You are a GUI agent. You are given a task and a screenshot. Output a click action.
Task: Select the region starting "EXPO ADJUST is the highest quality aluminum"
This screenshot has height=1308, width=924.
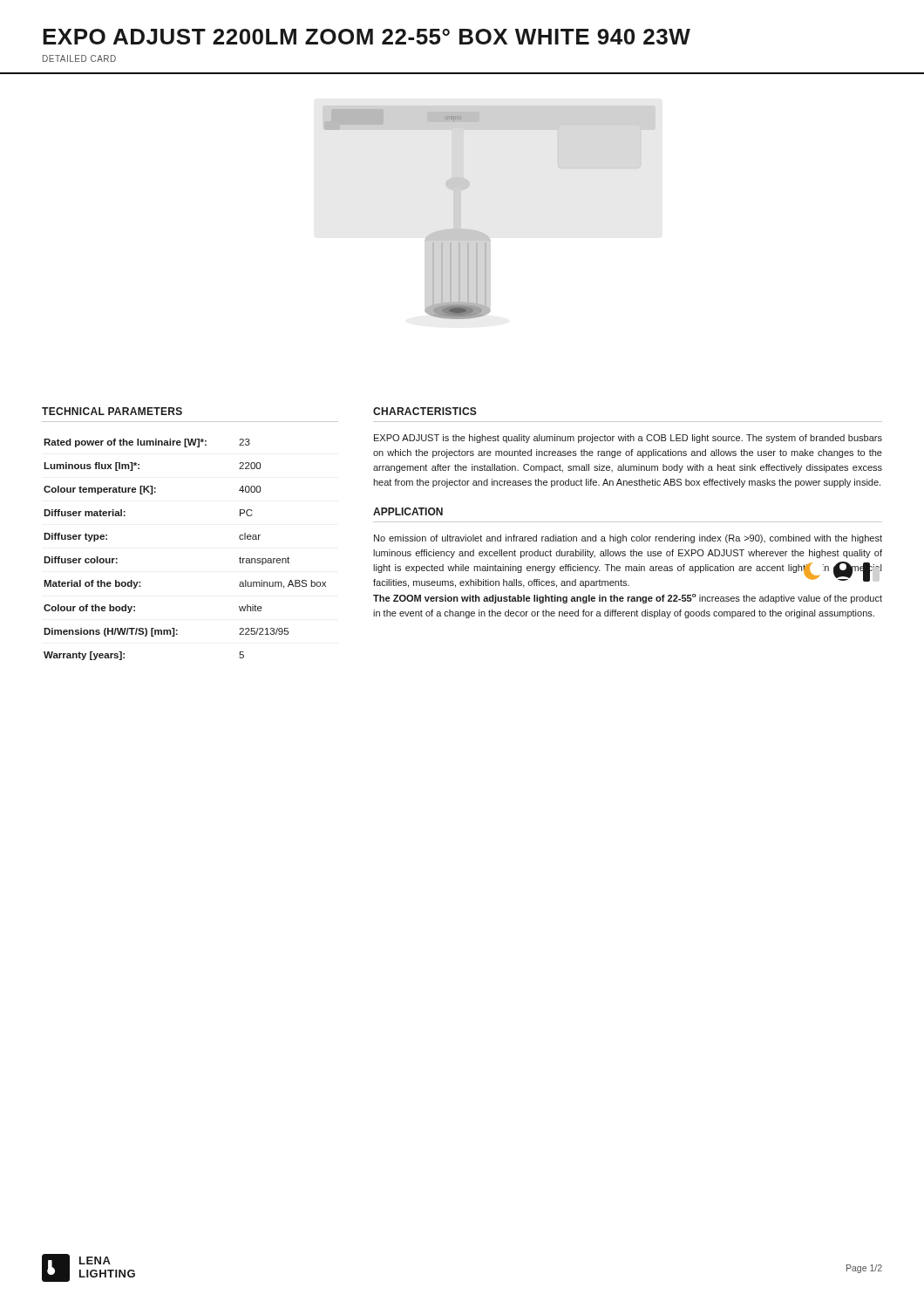[x=628, y=460]
